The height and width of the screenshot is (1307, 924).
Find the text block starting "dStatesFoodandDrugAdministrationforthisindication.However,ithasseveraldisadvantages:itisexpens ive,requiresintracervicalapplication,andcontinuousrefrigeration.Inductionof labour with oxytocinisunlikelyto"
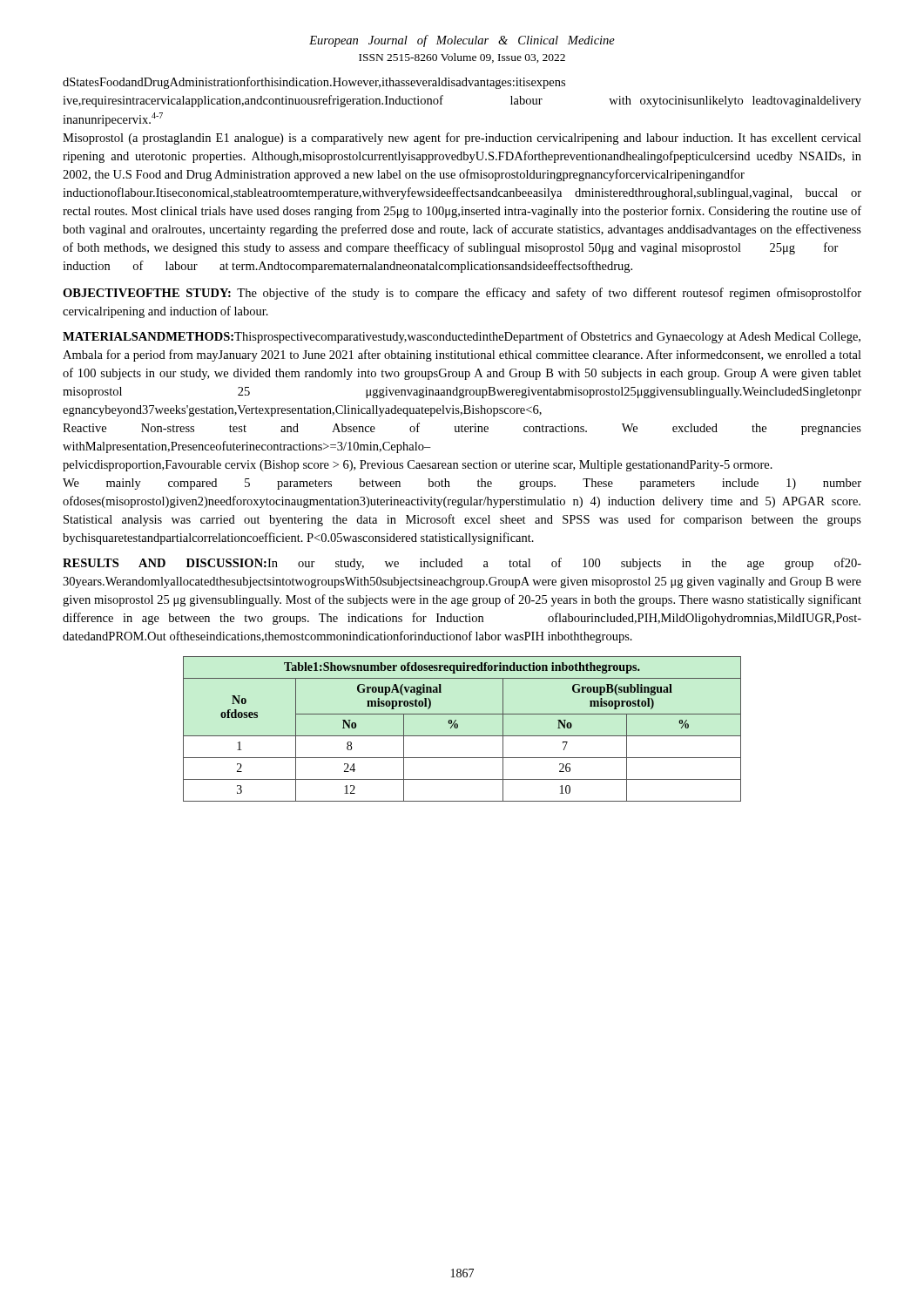pos(462,174)
